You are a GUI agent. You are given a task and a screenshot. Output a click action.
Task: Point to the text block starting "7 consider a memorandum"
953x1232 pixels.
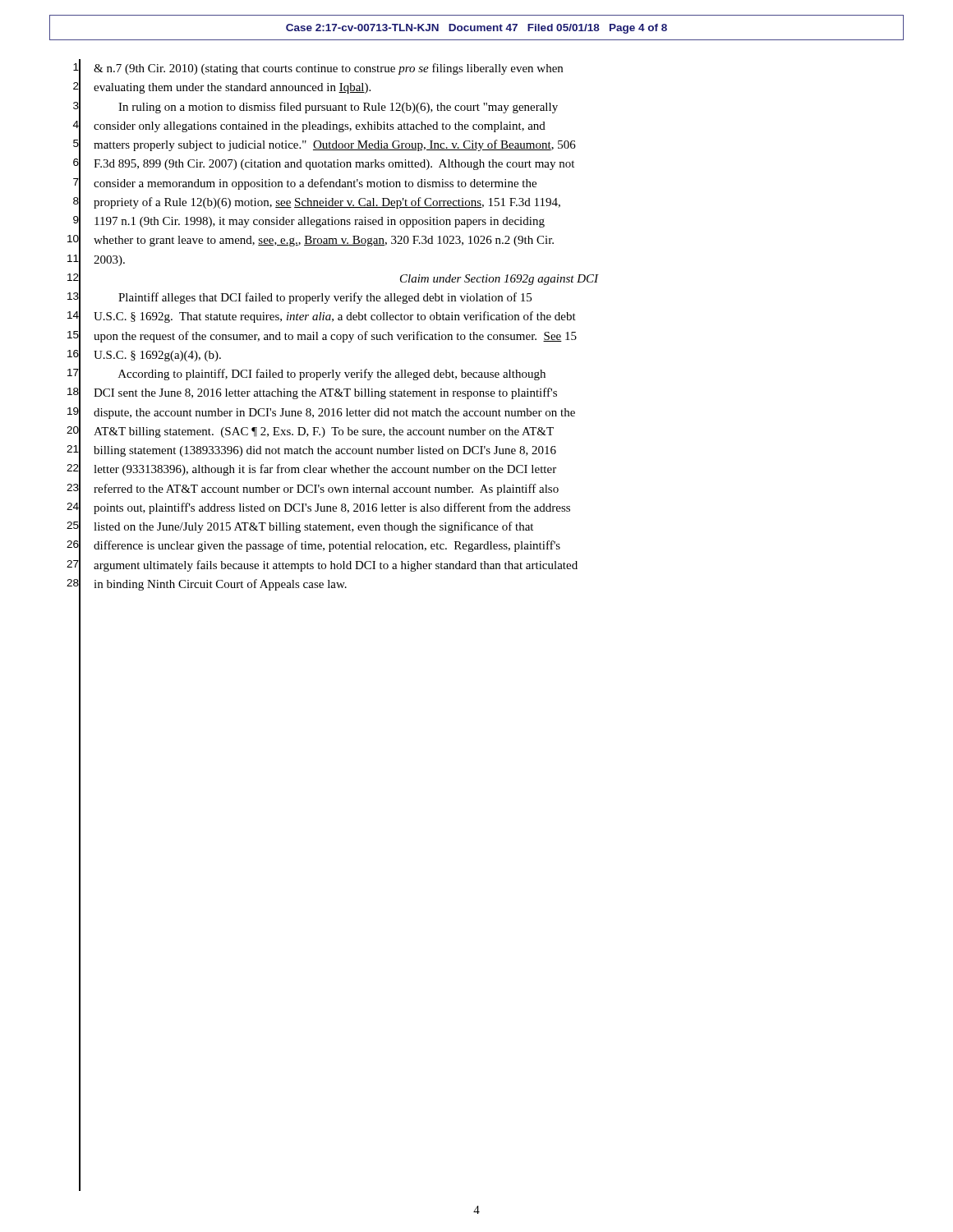coord(476,183)
